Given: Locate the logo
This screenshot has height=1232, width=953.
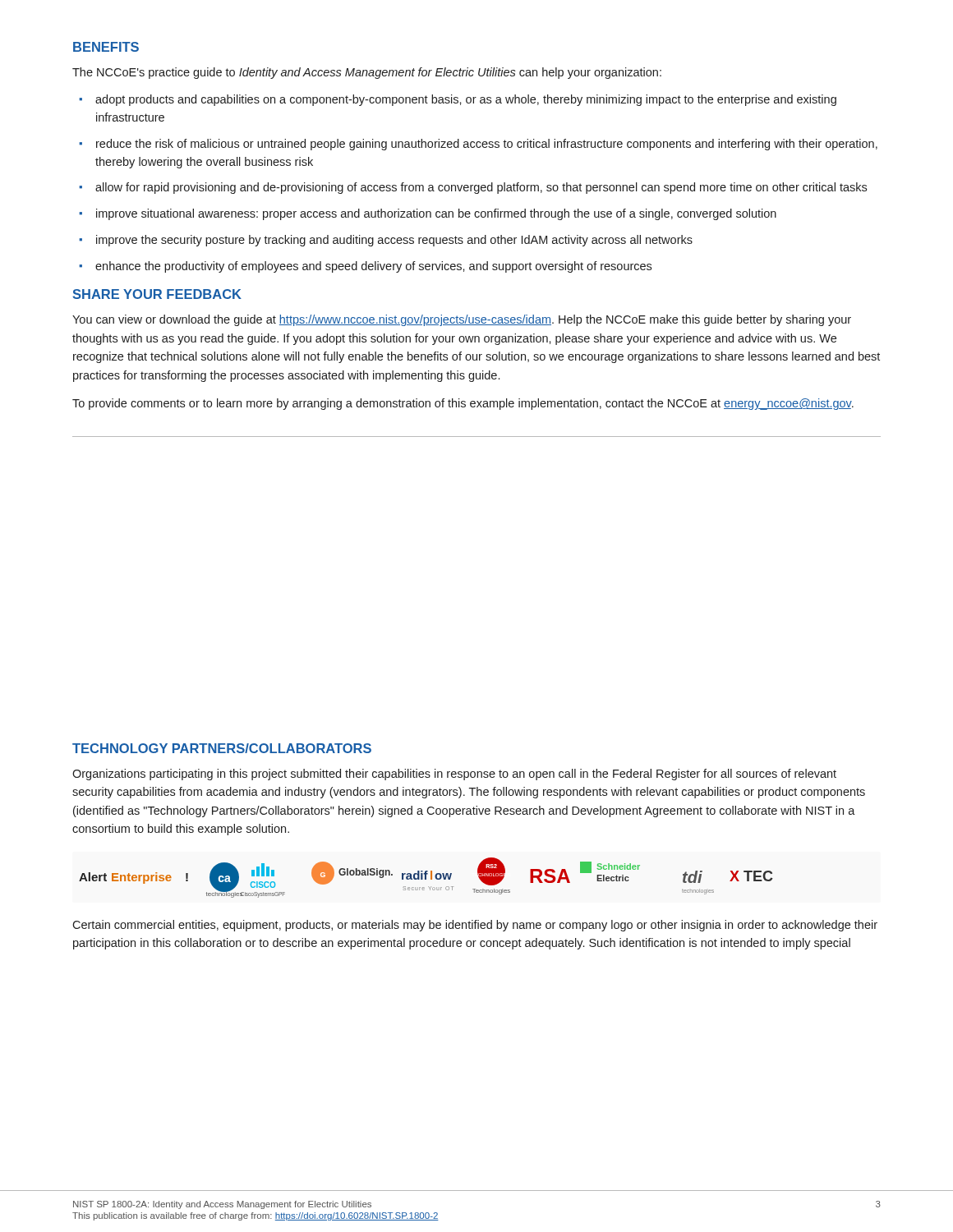Looking at the screenshot, I should pos(476,877).
